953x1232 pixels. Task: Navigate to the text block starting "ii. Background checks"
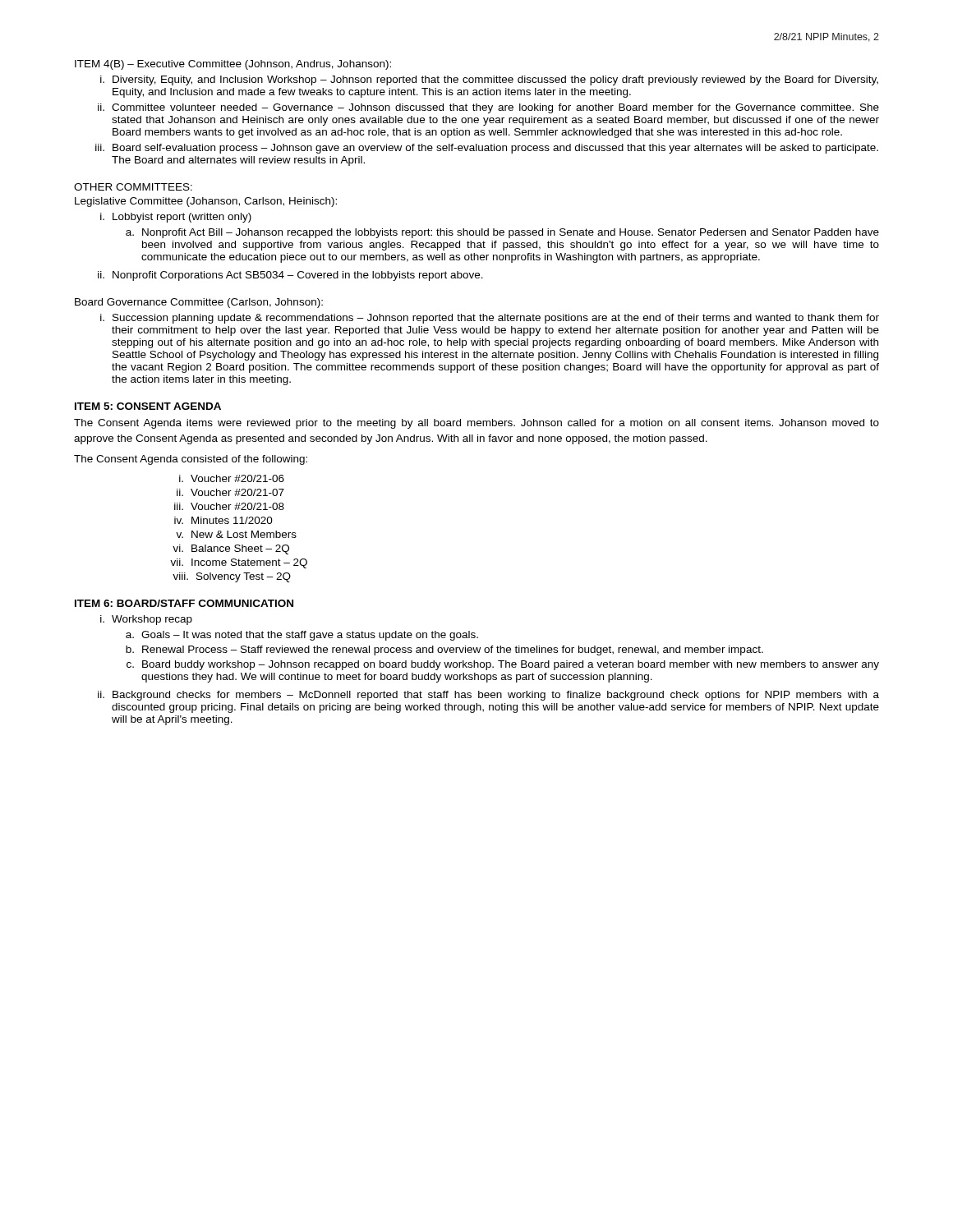tap(476, 706)
